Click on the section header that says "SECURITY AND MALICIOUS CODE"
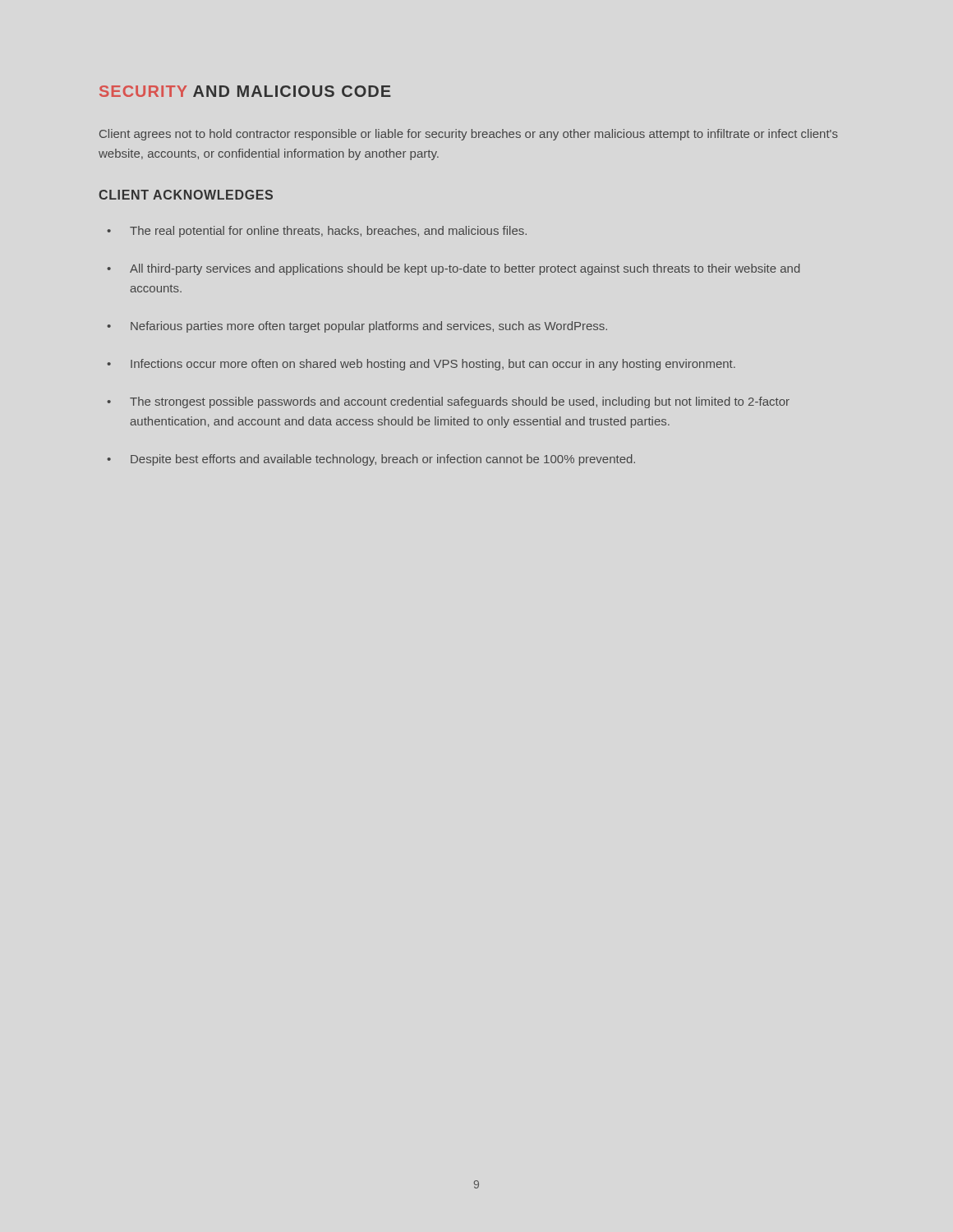Screen dimensions: 1232x953 245,91
